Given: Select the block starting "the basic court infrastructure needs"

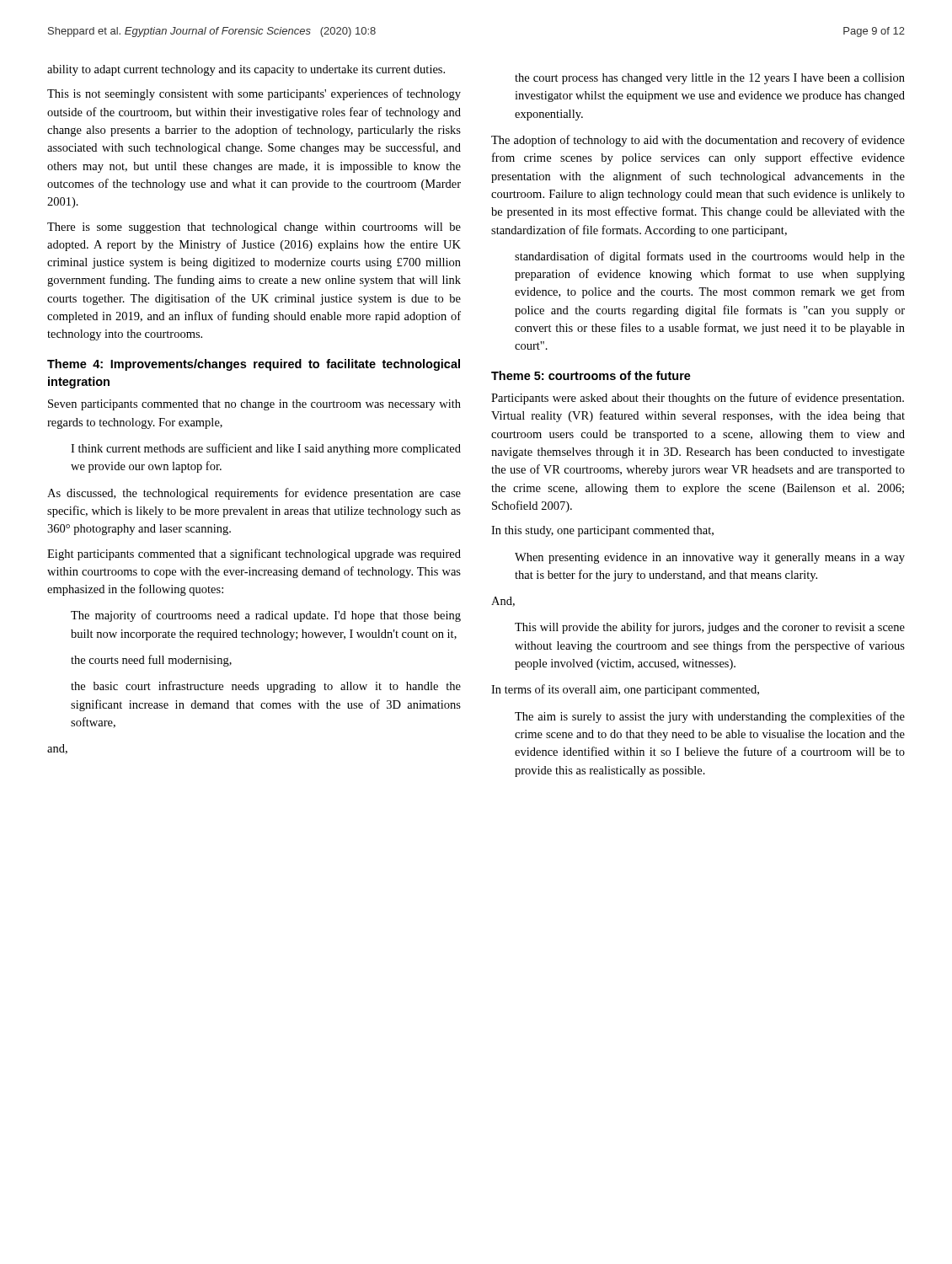Looking at the screenshot, I should 266,705.
